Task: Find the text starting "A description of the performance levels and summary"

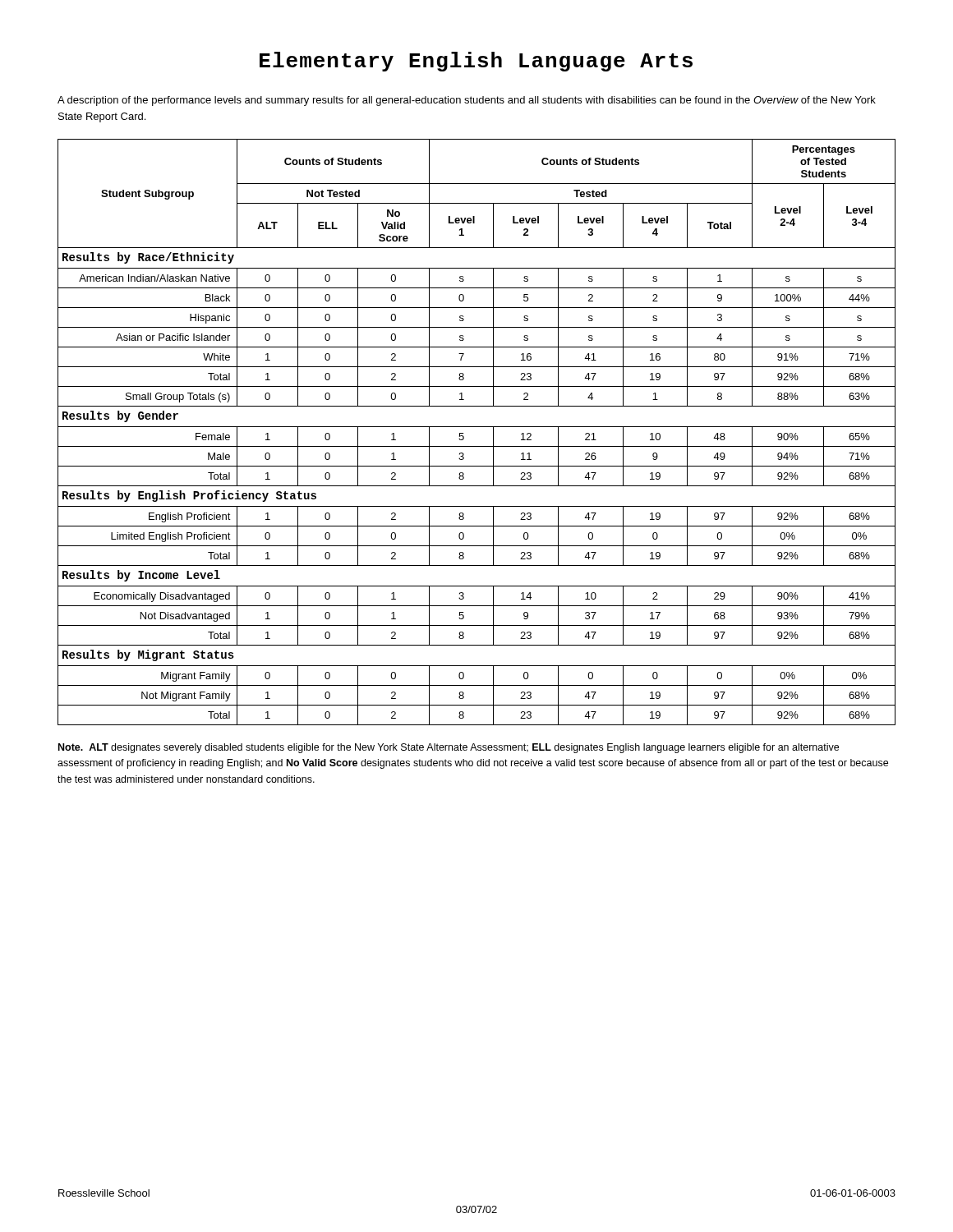Action: (467, 108)
